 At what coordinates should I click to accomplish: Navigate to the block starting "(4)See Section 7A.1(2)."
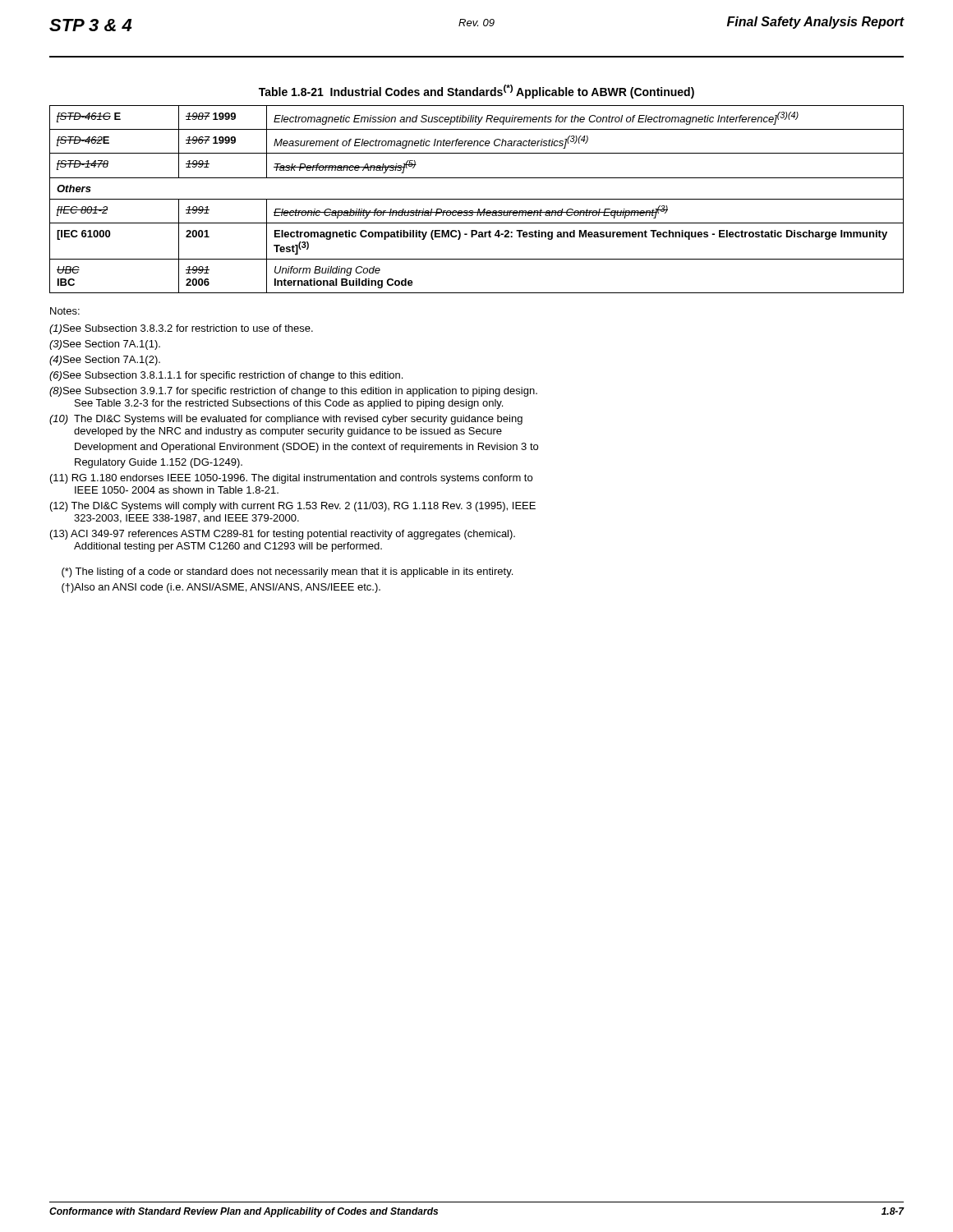pyautogui.click(x=105, y=360)
